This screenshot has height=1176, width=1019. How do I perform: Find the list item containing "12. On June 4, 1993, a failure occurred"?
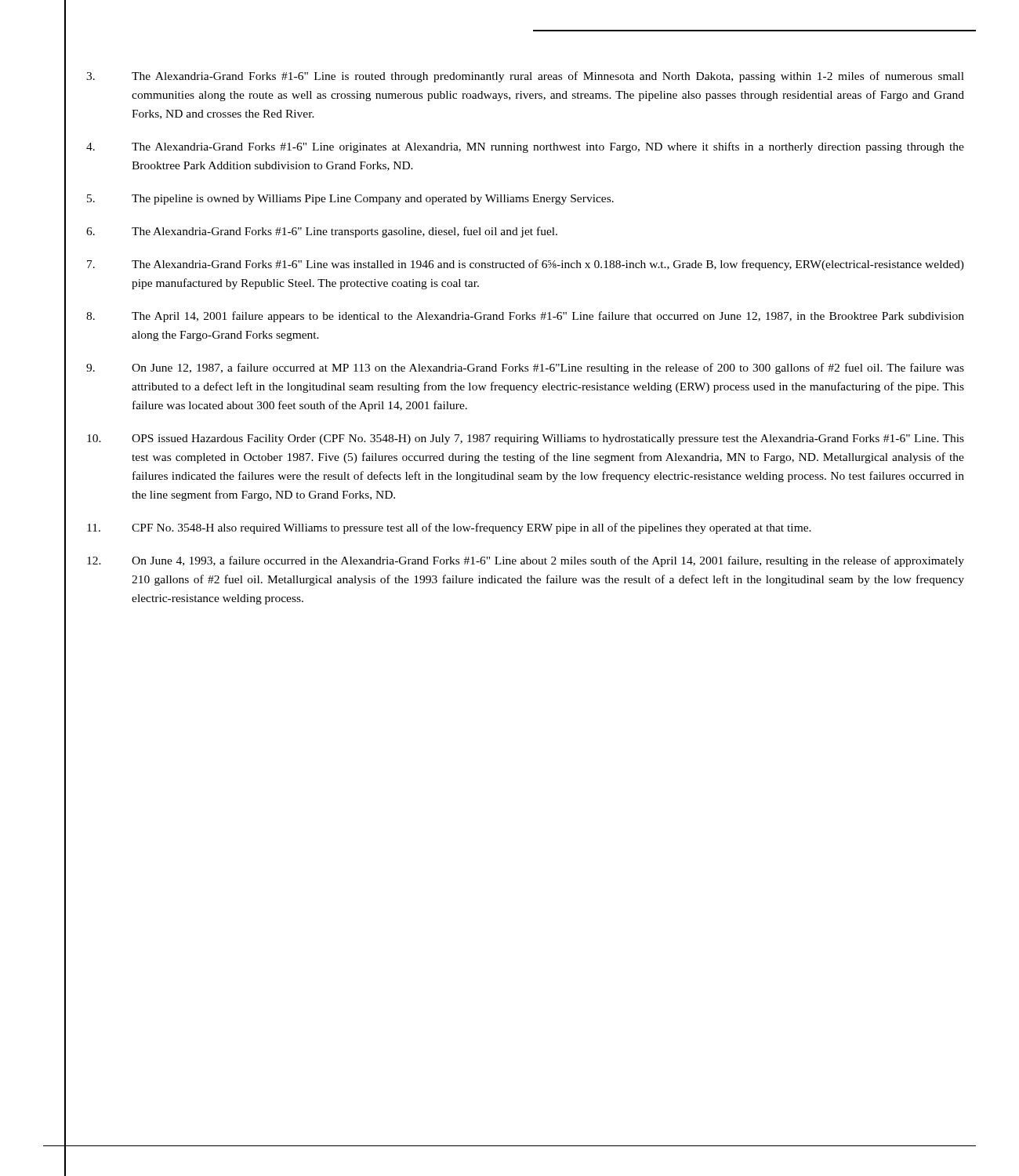[525, 580]
